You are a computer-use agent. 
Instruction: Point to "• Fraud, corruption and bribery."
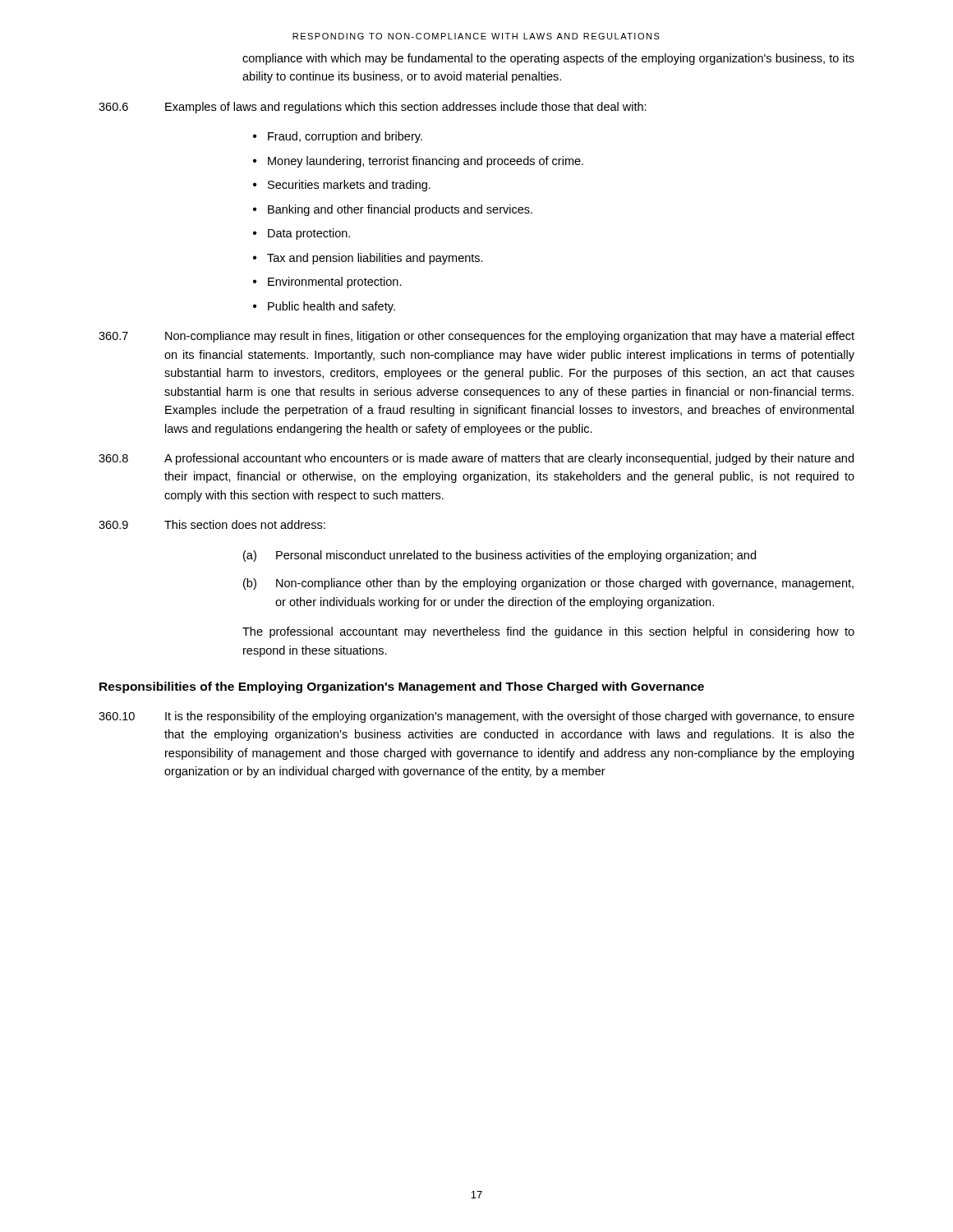[x=338, y=137]
